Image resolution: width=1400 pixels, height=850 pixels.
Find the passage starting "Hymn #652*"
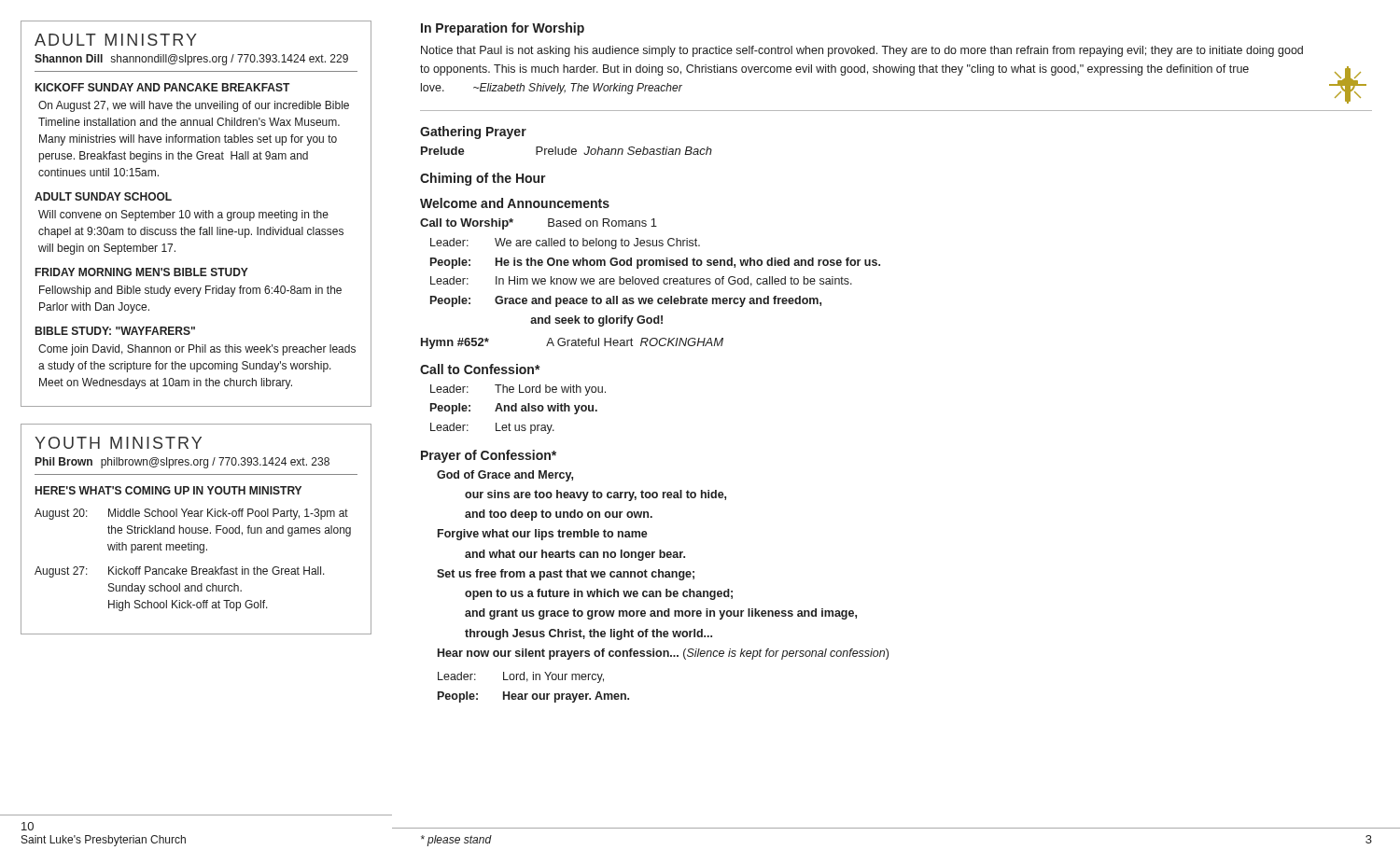pyautogui.click(x=483, y=342)
